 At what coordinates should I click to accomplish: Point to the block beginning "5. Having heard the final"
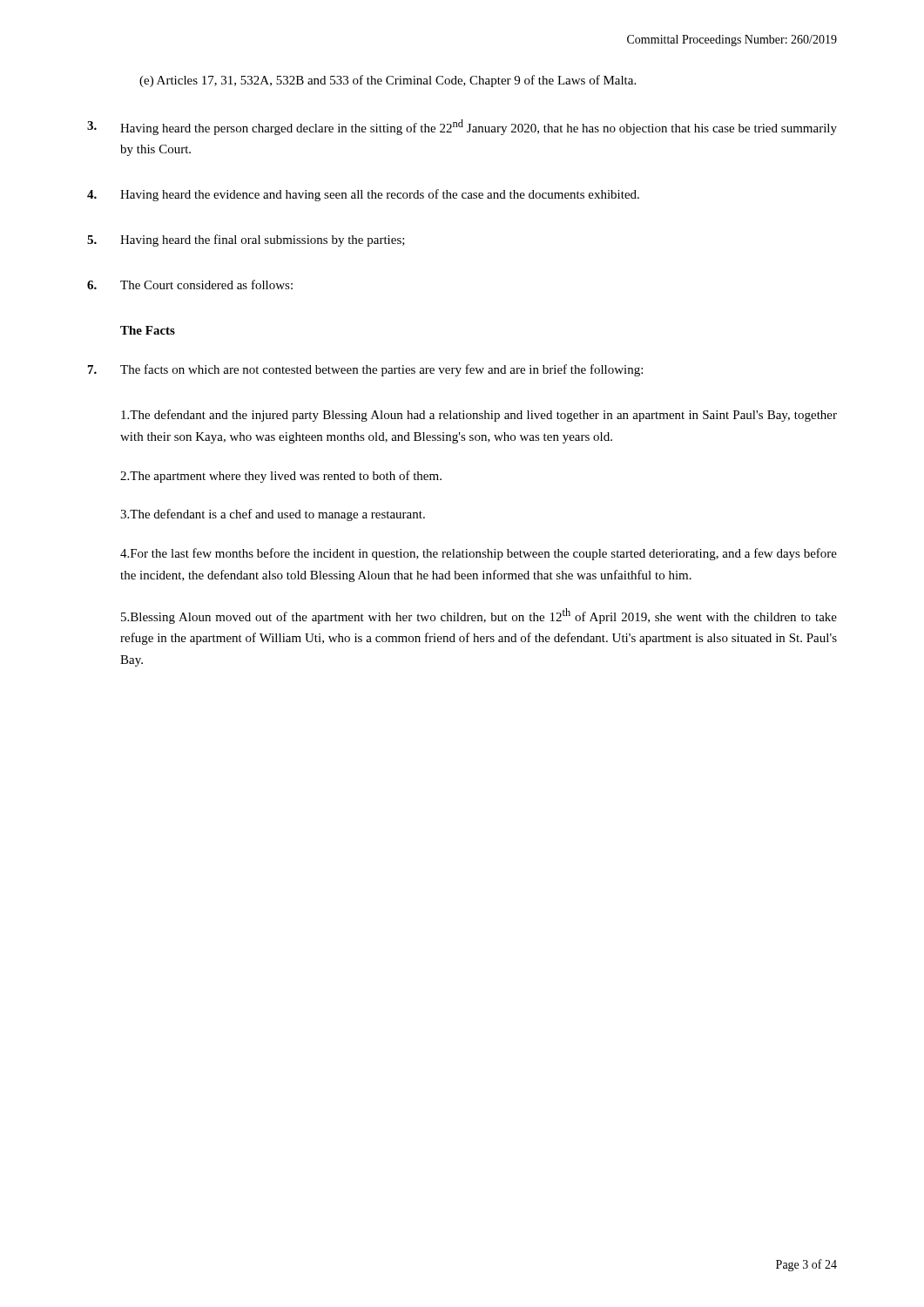(246, 240)
